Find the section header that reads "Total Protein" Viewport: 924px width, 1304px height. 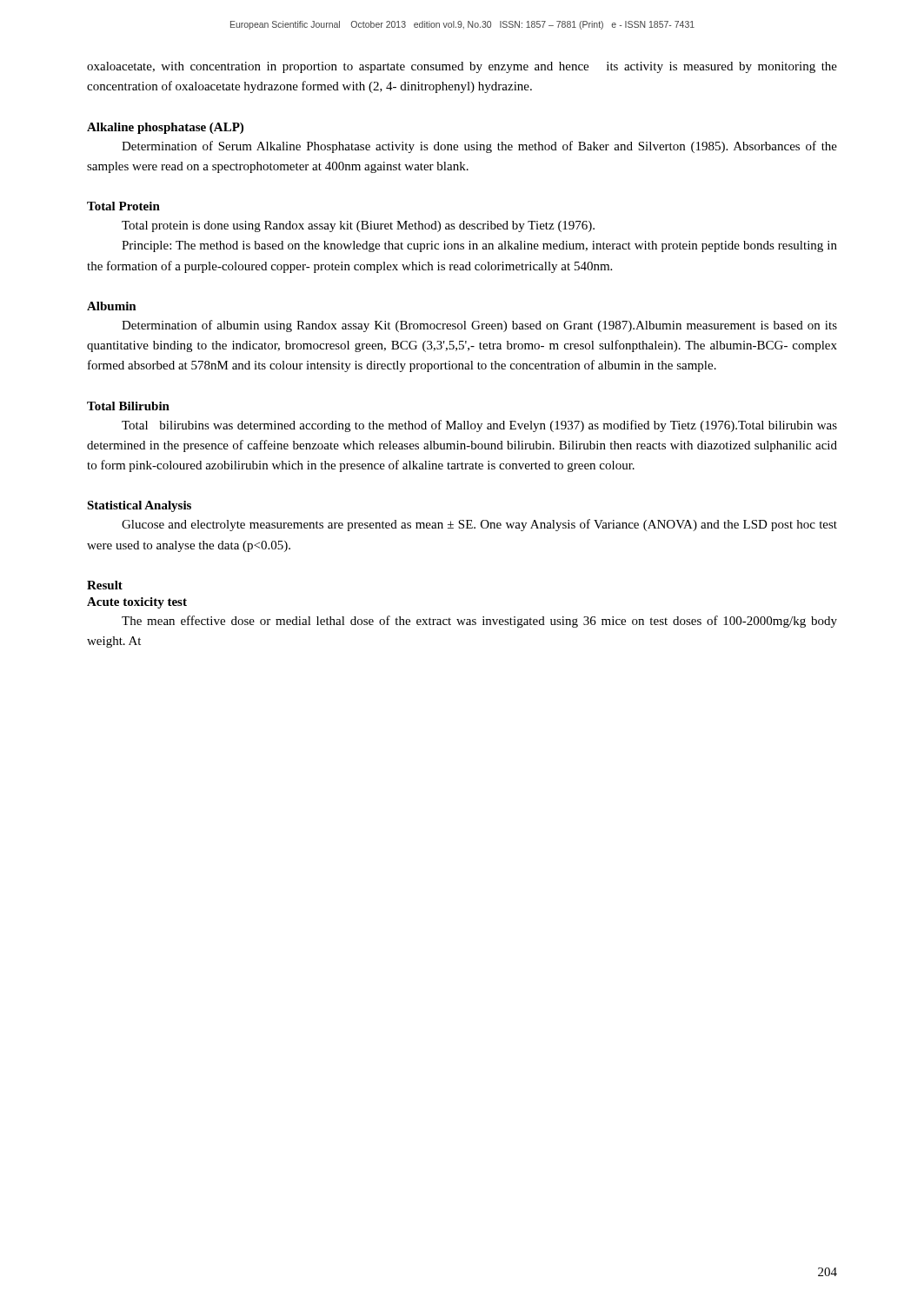(x=123, y=206)
